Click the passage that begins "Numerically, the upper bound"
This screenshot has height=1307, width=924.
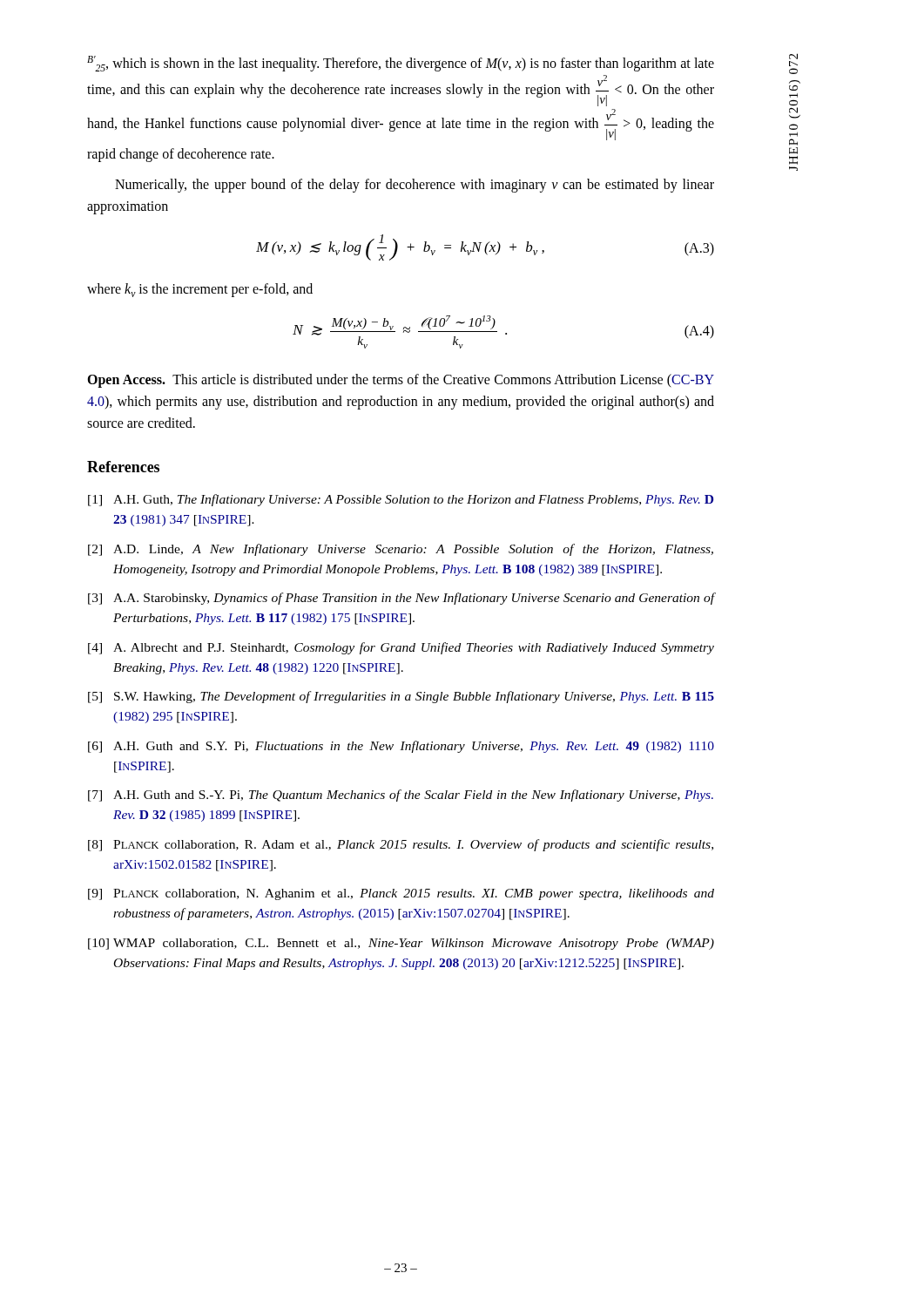tap(401, 195)
